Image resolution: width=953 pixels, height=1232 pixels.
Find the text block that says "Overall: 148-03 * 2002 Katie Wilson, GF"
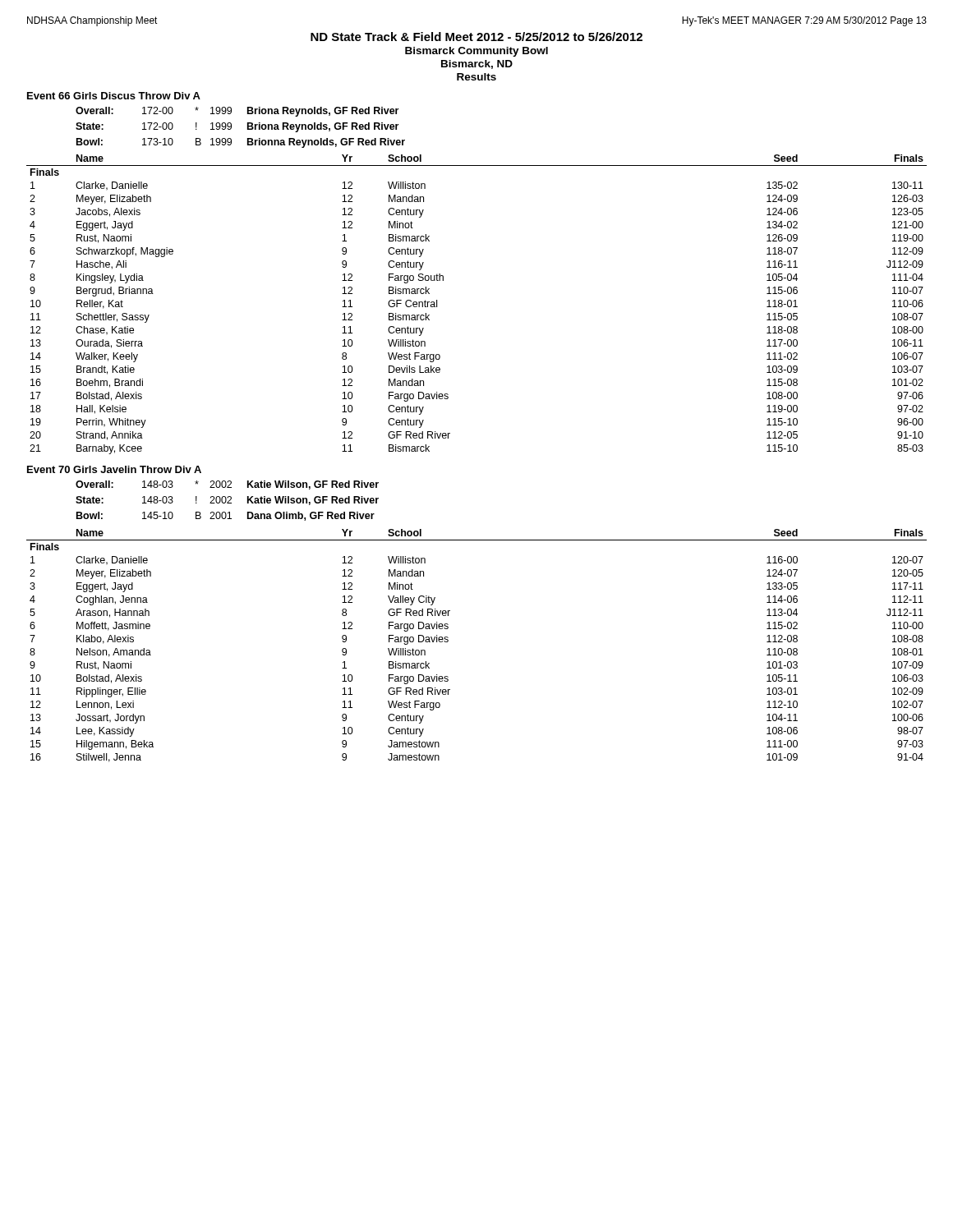pos(227,485)
